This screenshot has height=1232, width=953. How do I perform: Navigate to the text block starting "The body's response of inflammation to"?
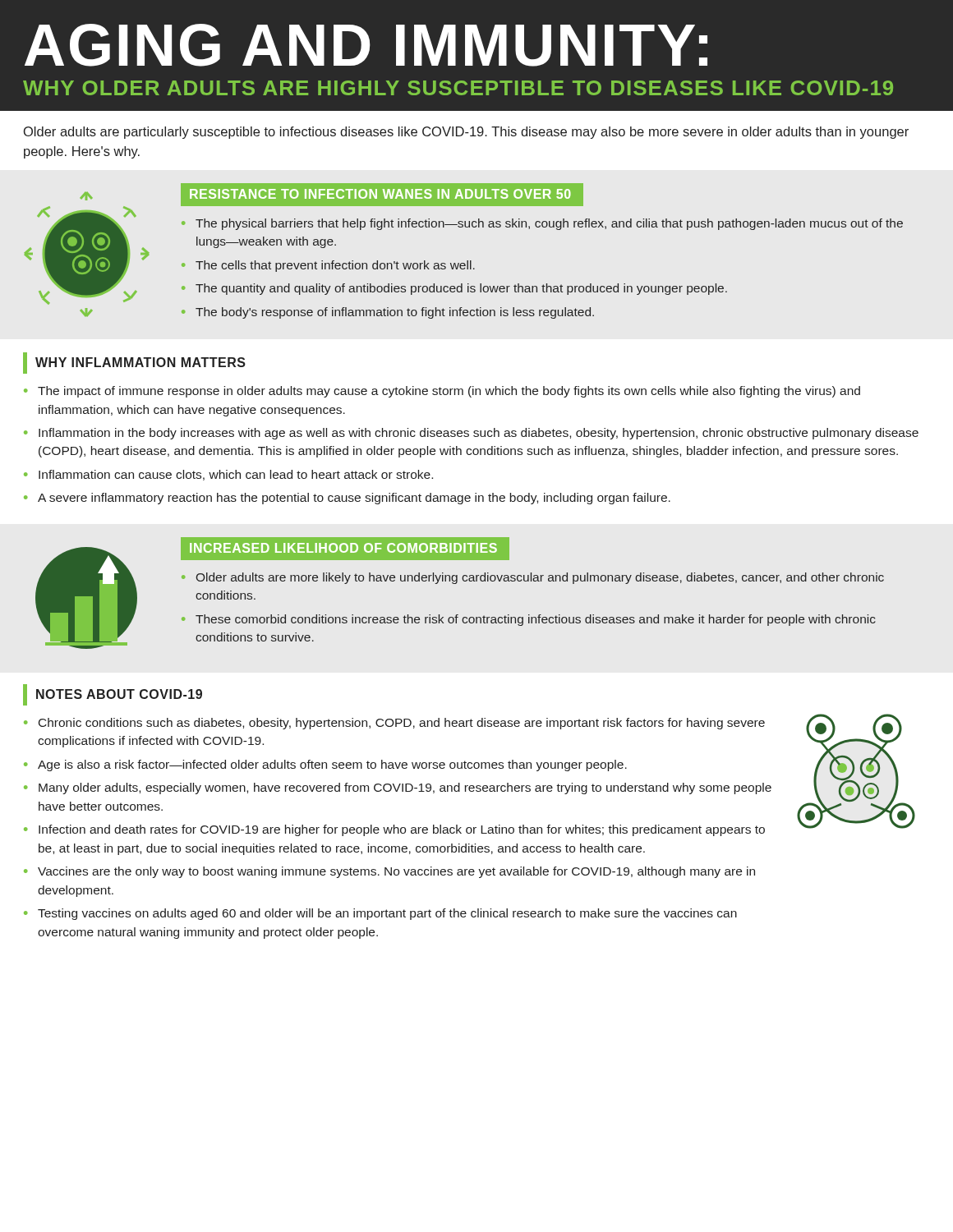coord(395,311)
